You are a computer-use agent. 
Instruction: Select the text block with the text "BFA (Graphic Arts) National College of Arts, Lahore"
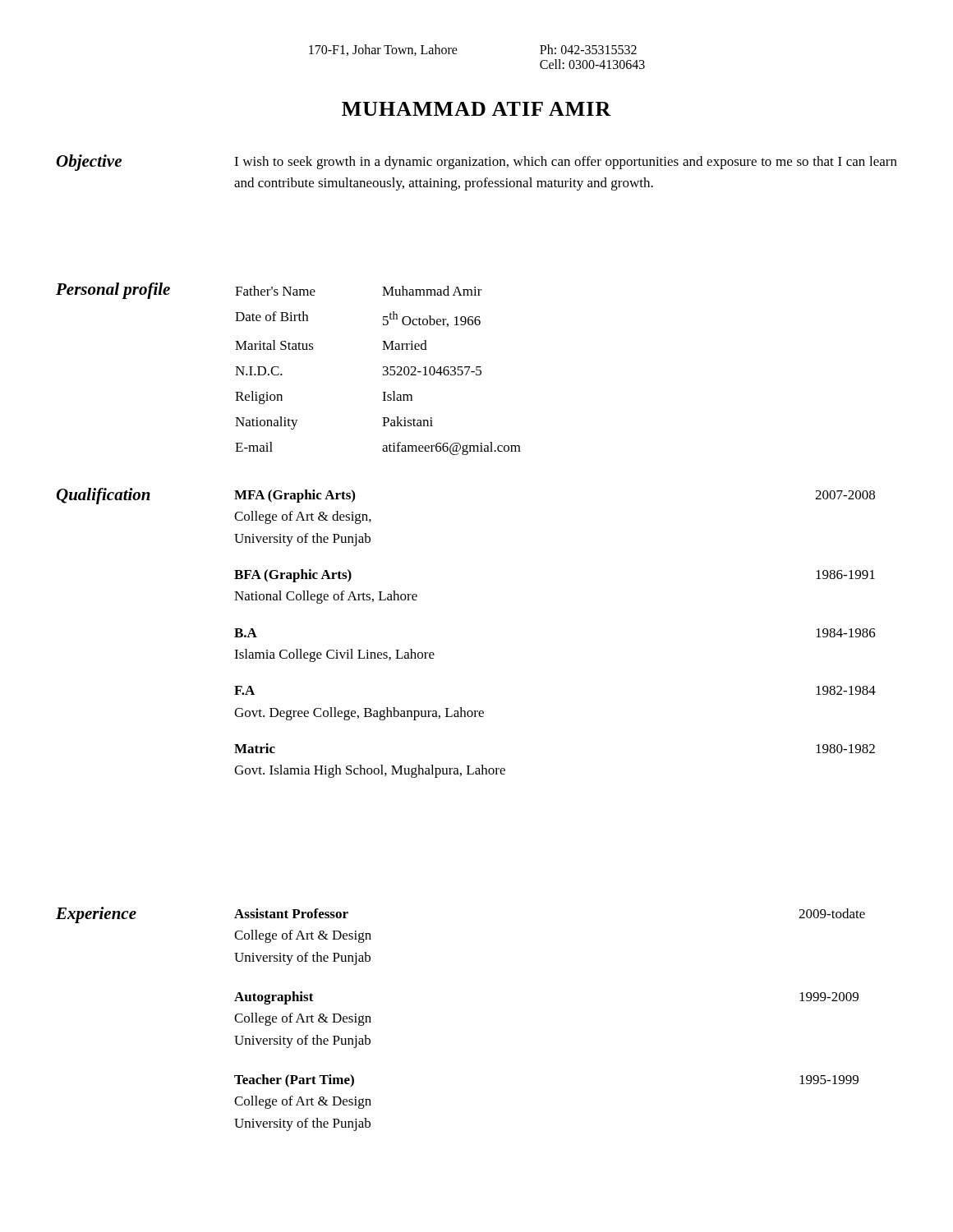(x=294, y=575)
